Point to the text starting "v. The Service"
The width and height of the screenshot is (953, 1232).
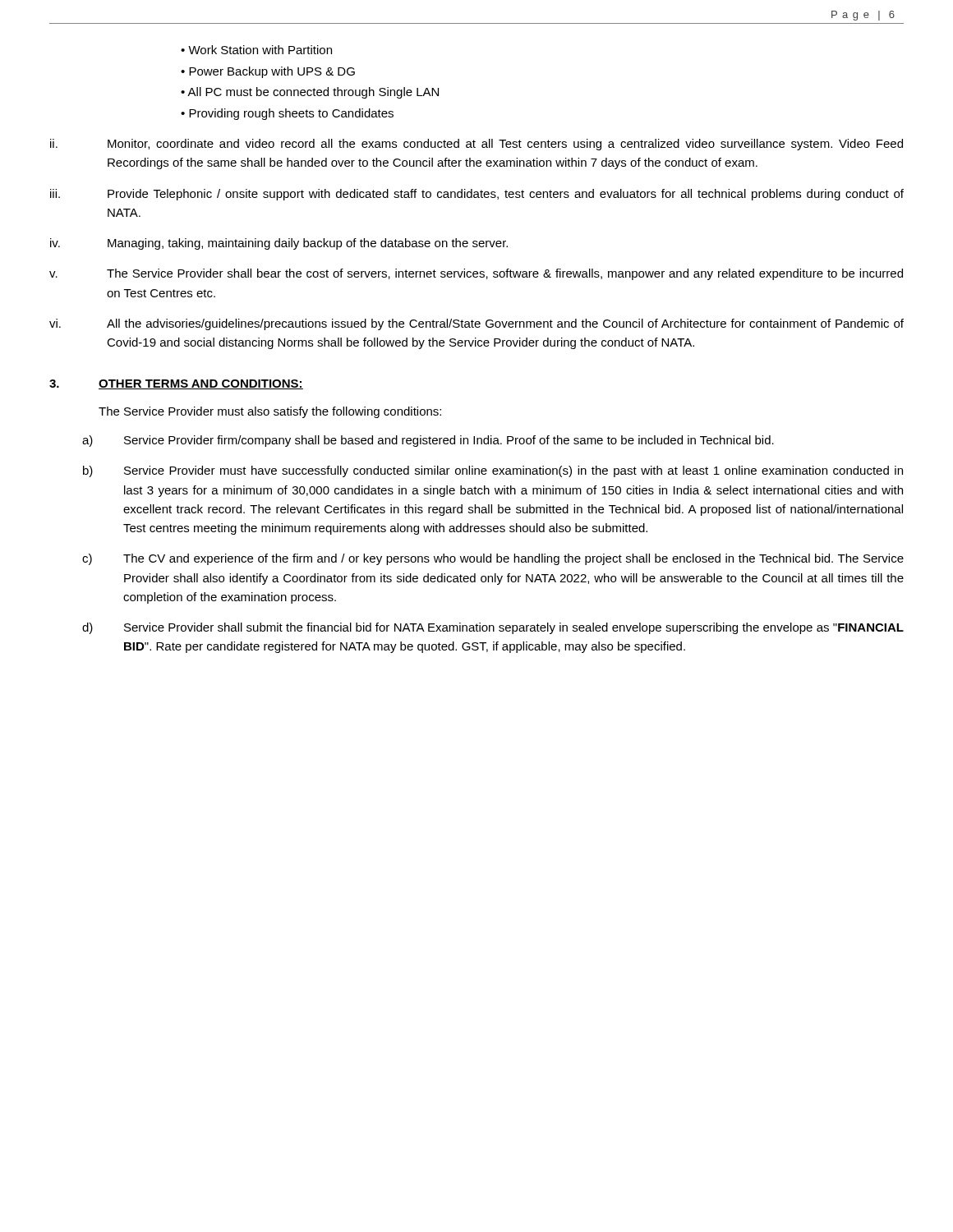[476, 283]
